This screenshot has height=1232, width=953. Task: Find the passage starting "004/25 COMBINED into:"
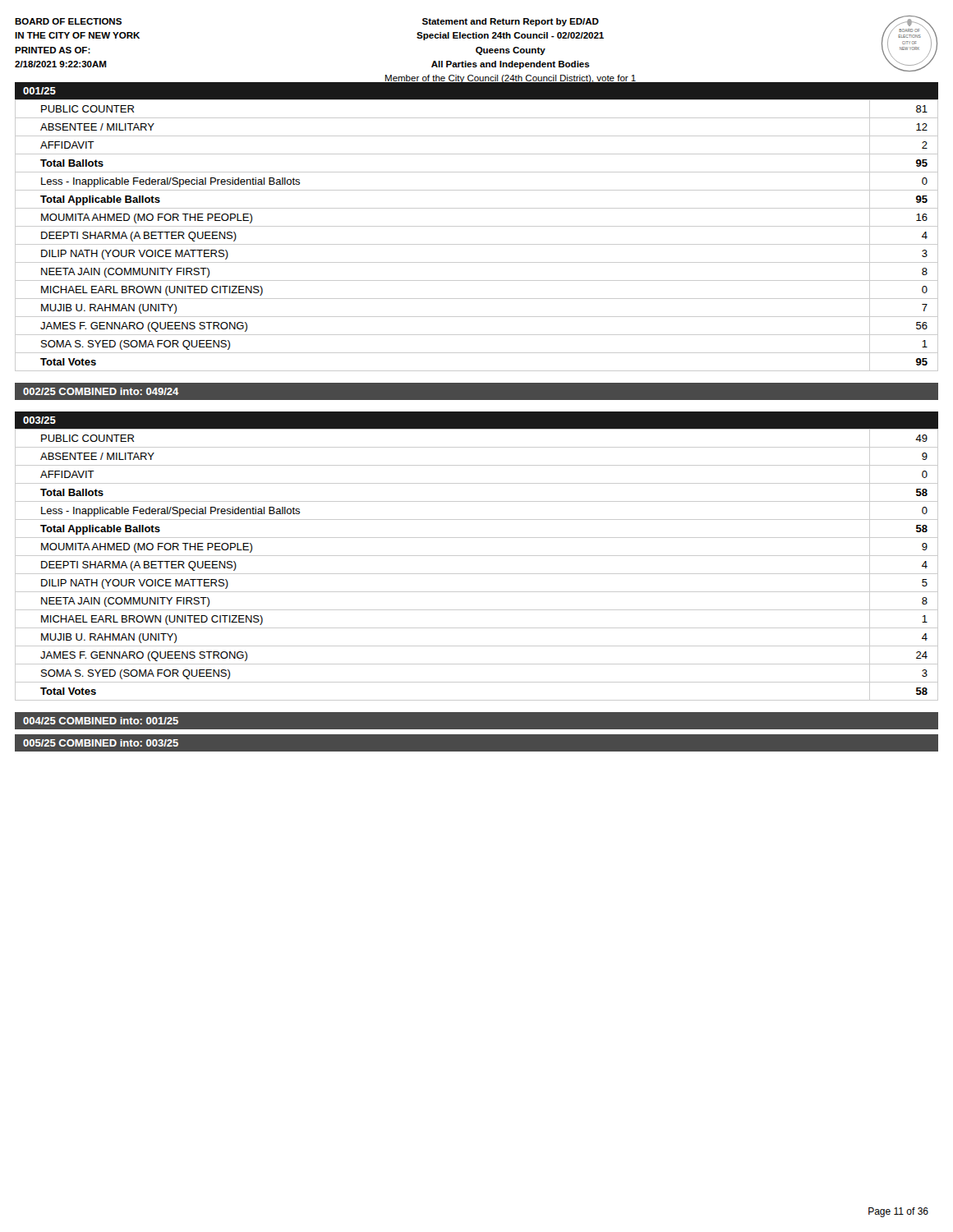[x=101, y=721]
